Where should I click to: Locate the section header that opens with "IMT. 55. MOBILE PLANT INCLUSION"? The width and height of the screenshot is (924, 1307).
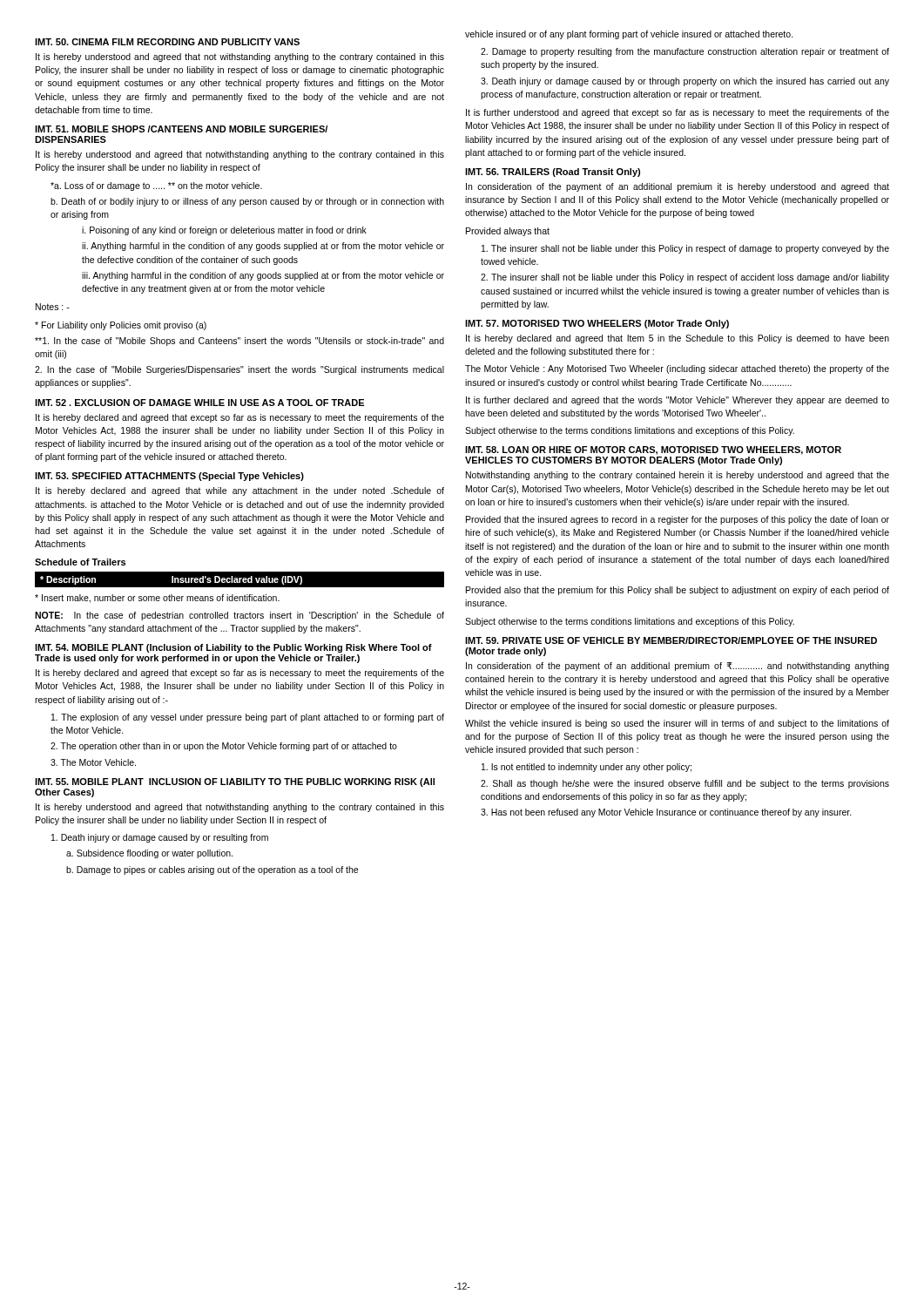tap(235, 787)
